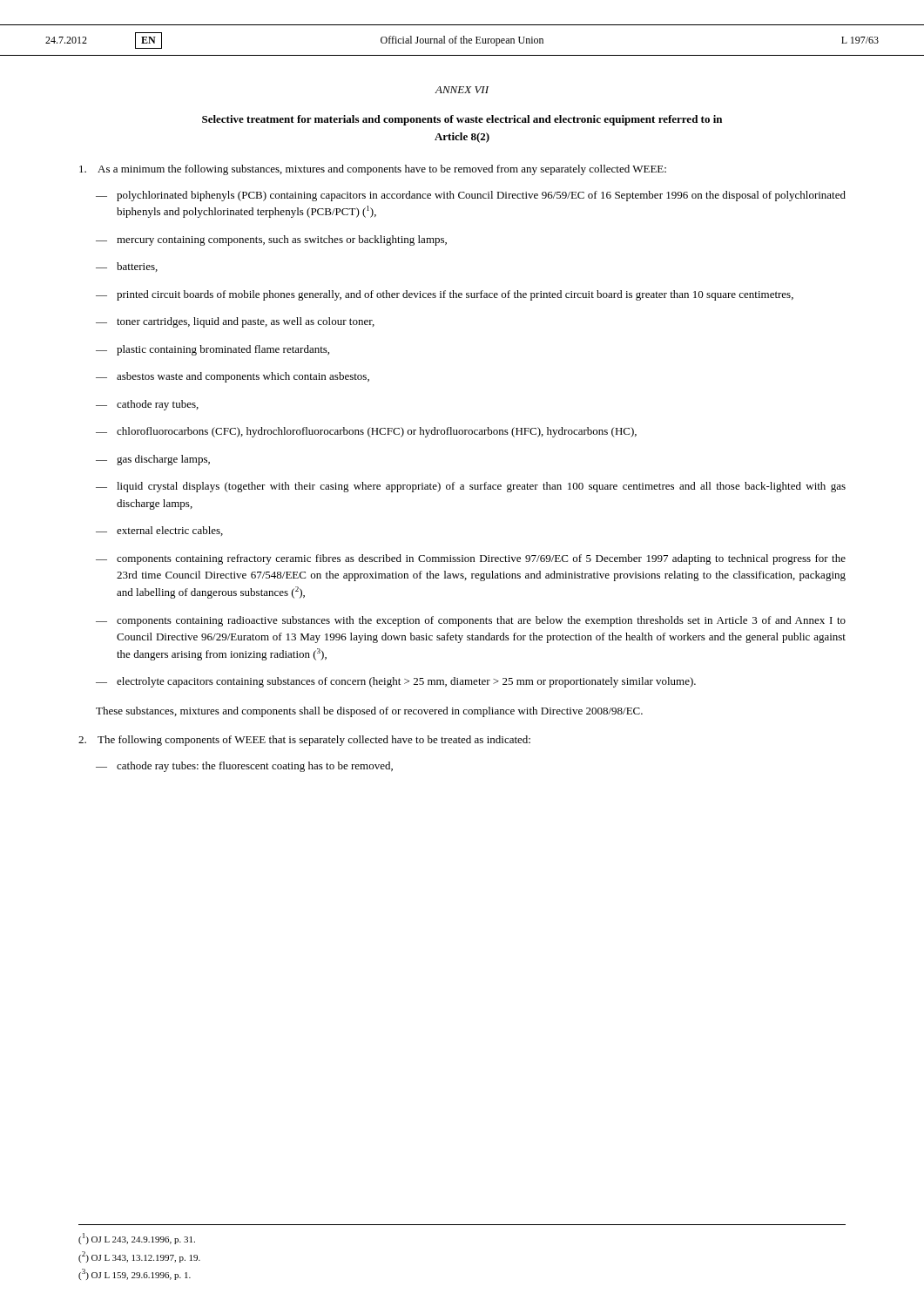924x1307 pixels.
Task: Locate the block of text that opens with "— electrolyte capacitors"
Action: [471, 682]
